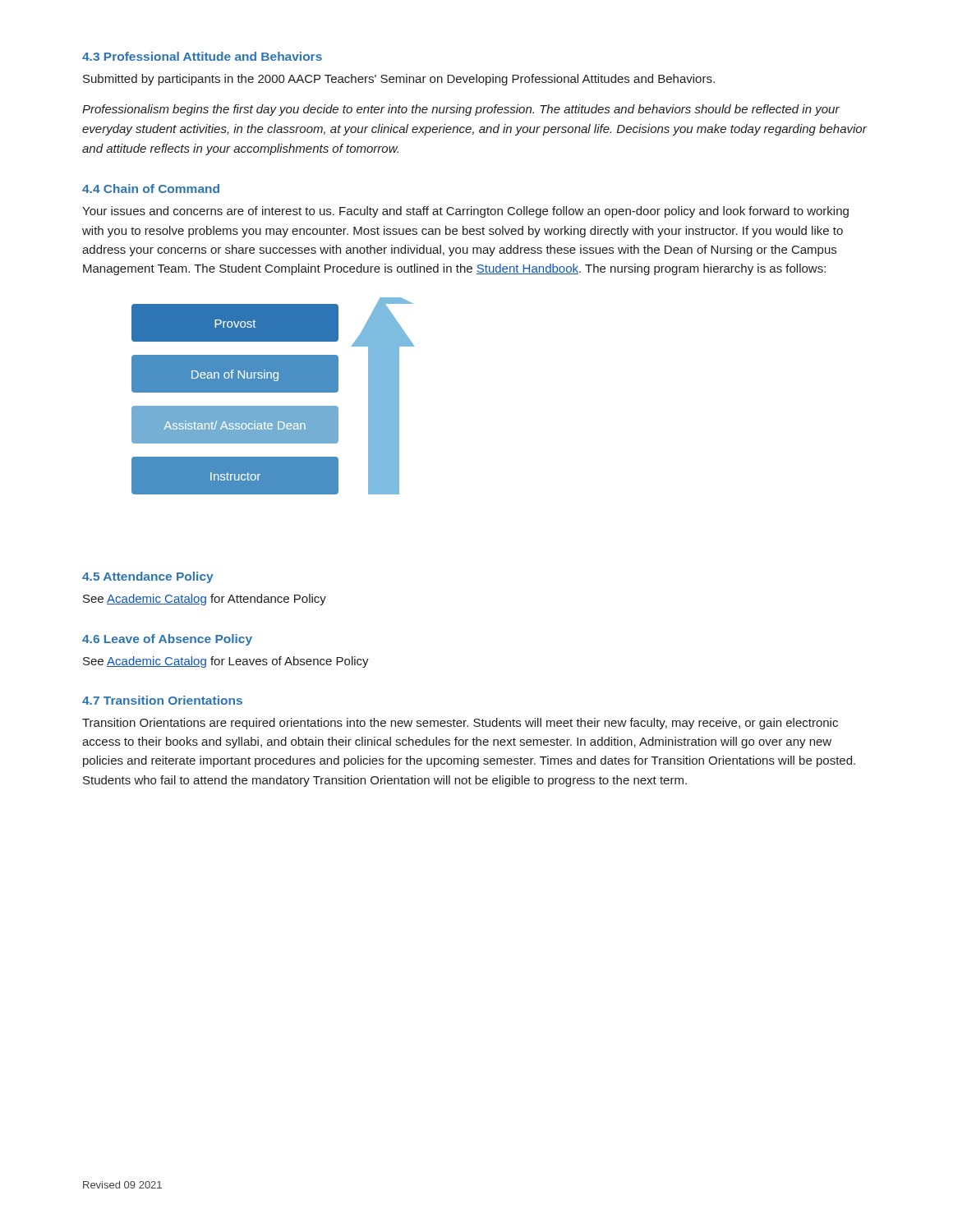953x1232 pixels.
Task: Click on the section header that says "4.5 Attendance Policy"
Action: pos(148,576)
